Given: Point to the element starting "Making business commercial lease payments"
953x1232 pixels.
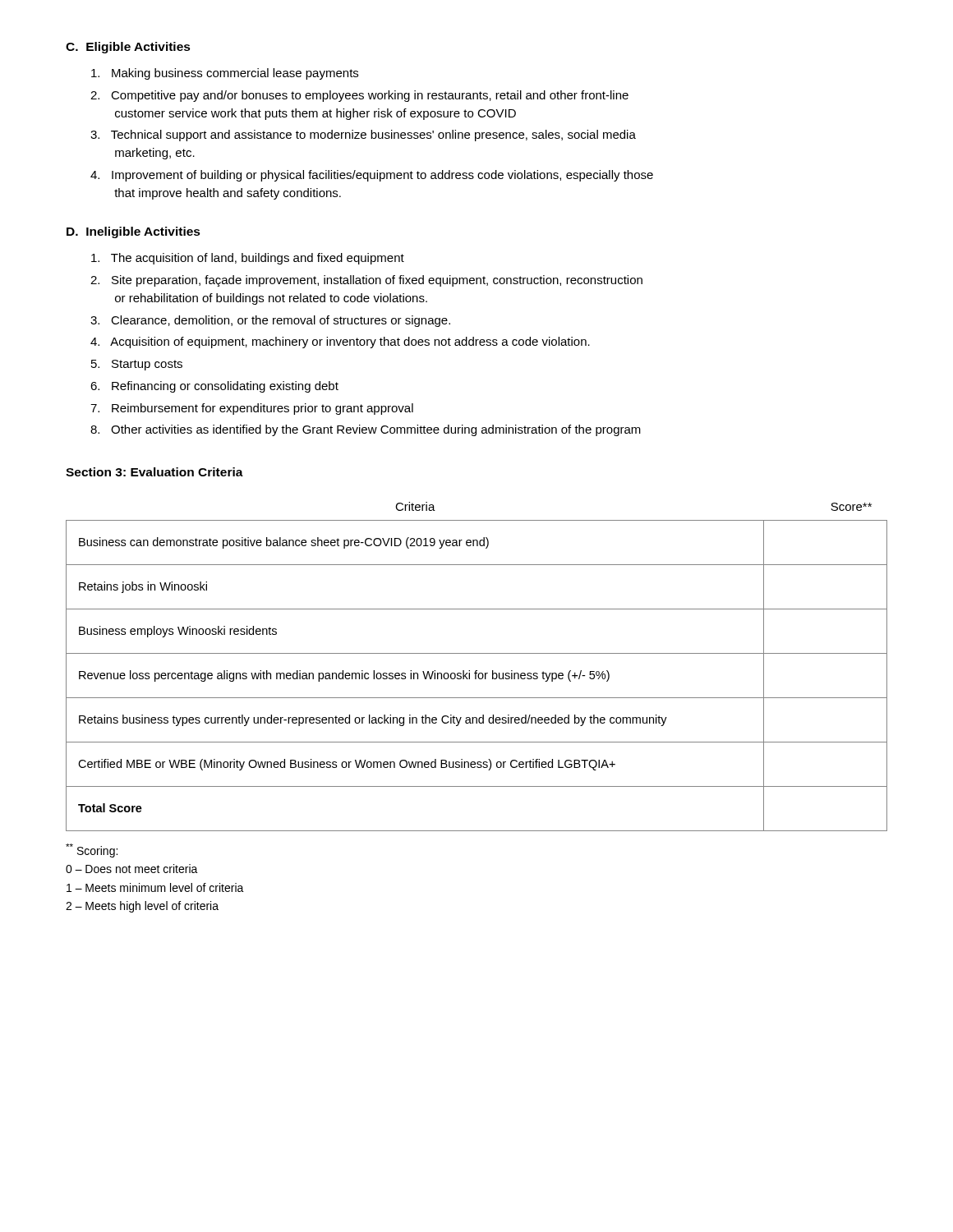Looking at the screenshot, I should pos(225,73).
